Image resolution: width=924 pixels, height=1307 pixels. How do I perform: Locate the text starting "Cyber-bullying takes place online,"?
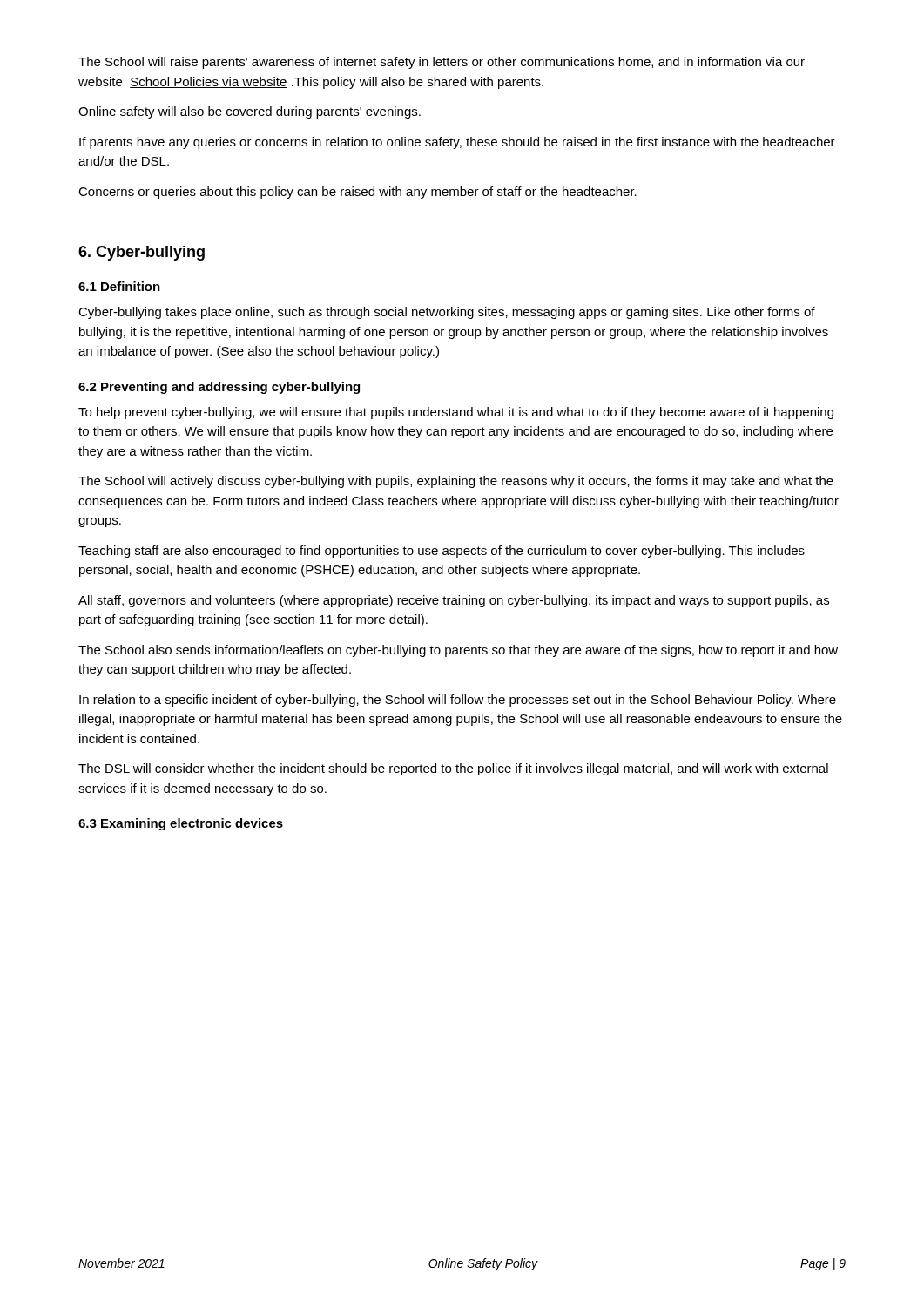coord(453,331)
